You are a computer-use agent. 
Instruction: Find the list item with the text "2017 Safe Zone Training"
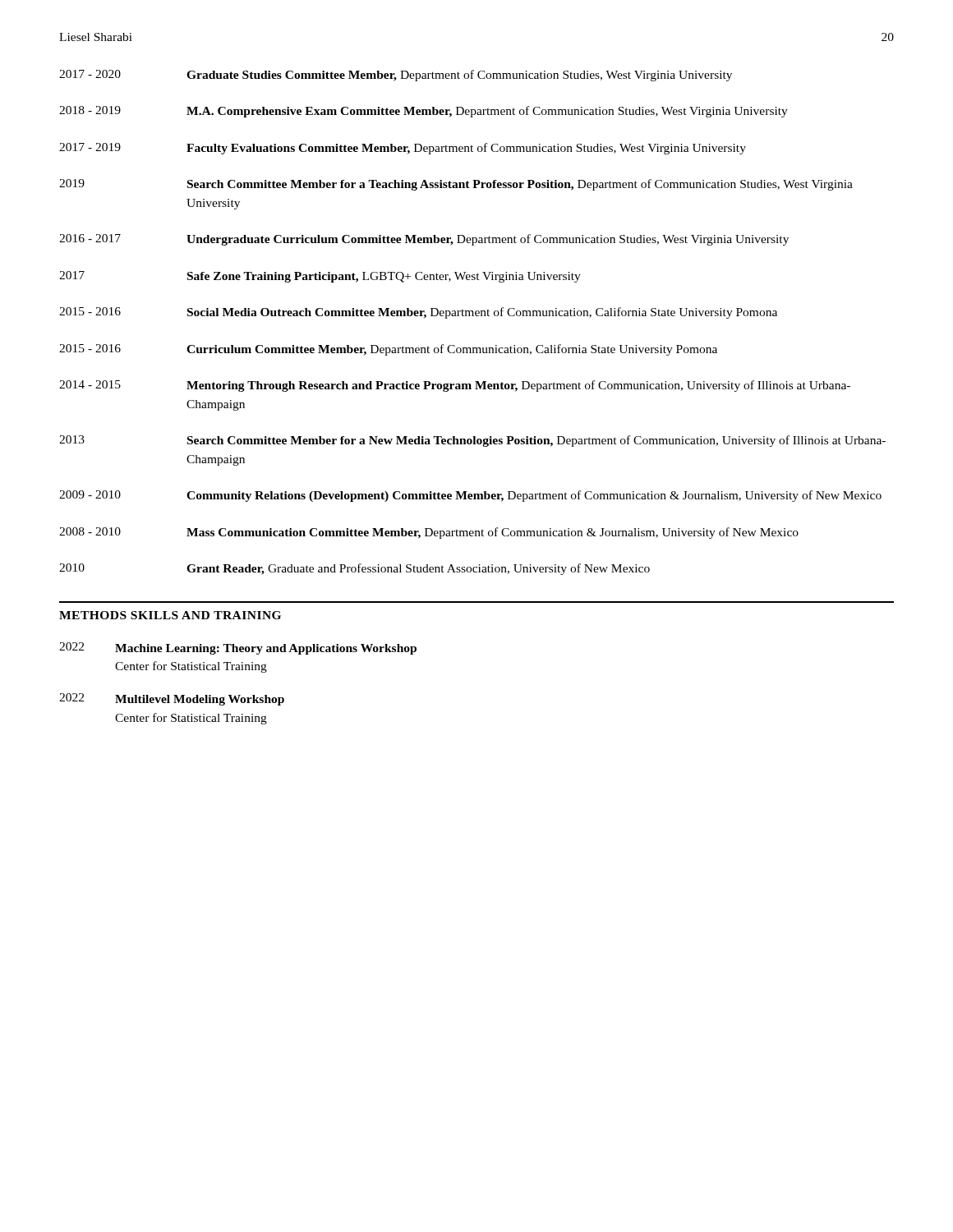click(x=476, y=276)
